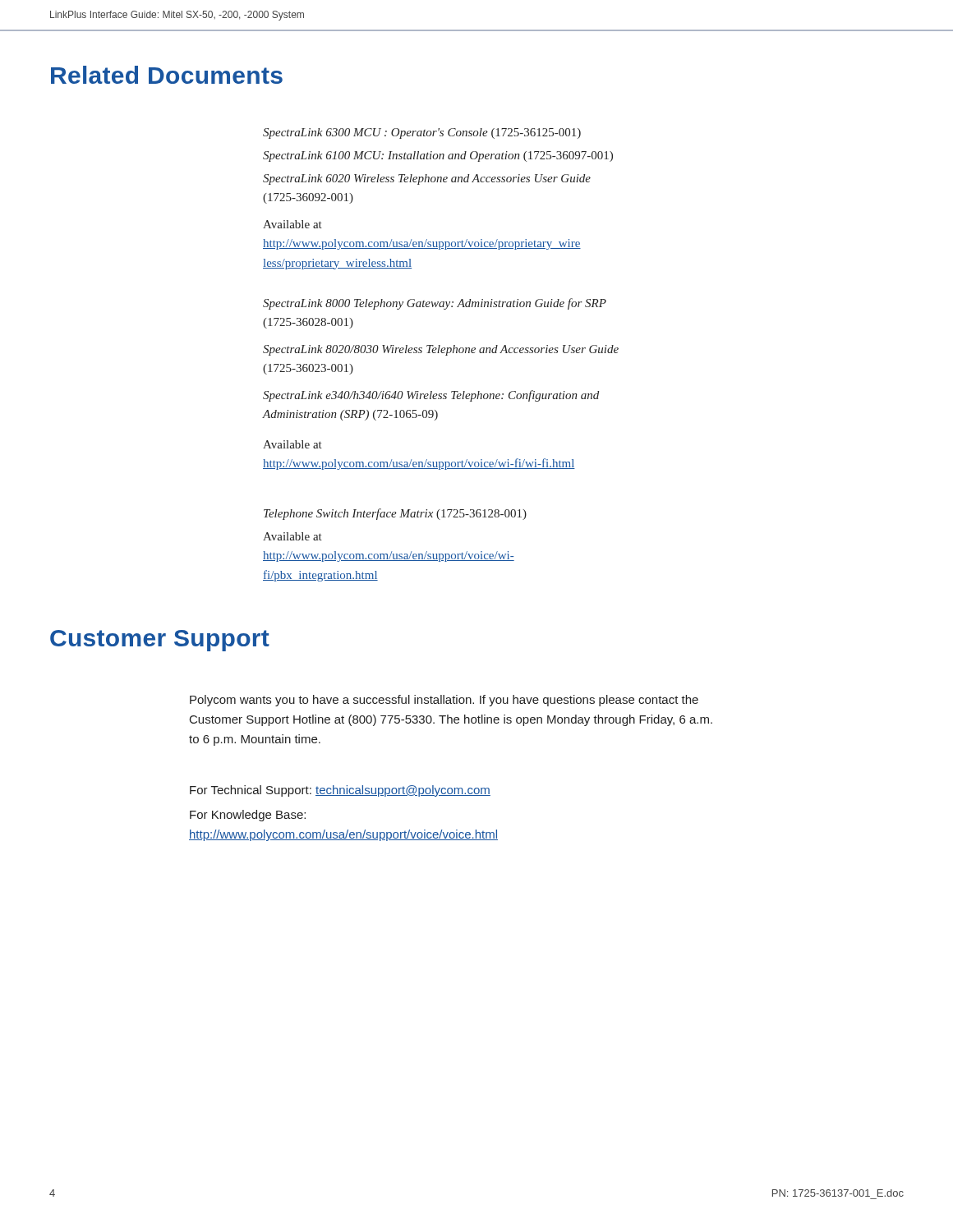Find the title that reads "Related Documents"

point(166,75)
